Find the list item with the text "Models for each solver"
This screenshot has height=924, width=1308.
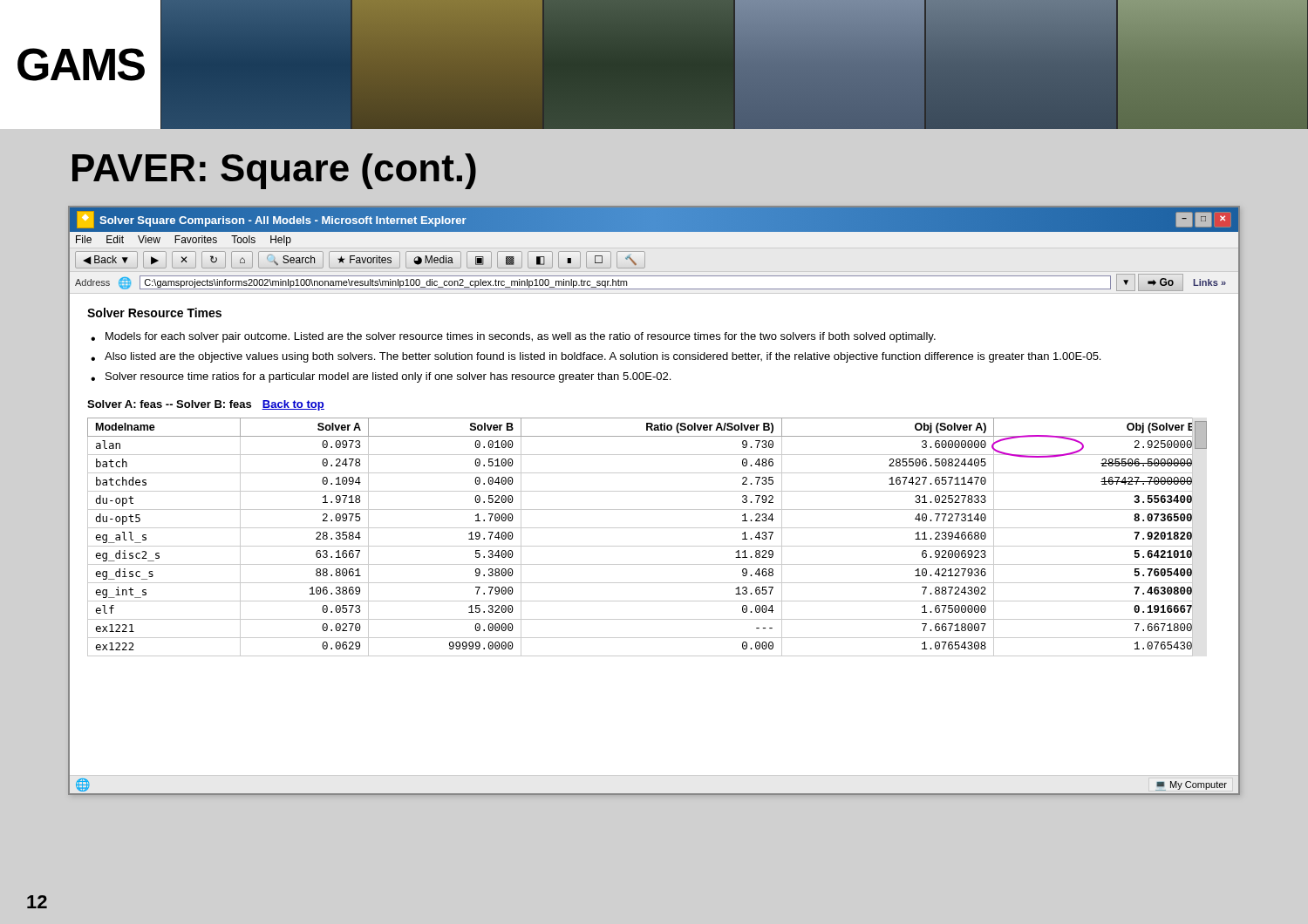point(520,336)
